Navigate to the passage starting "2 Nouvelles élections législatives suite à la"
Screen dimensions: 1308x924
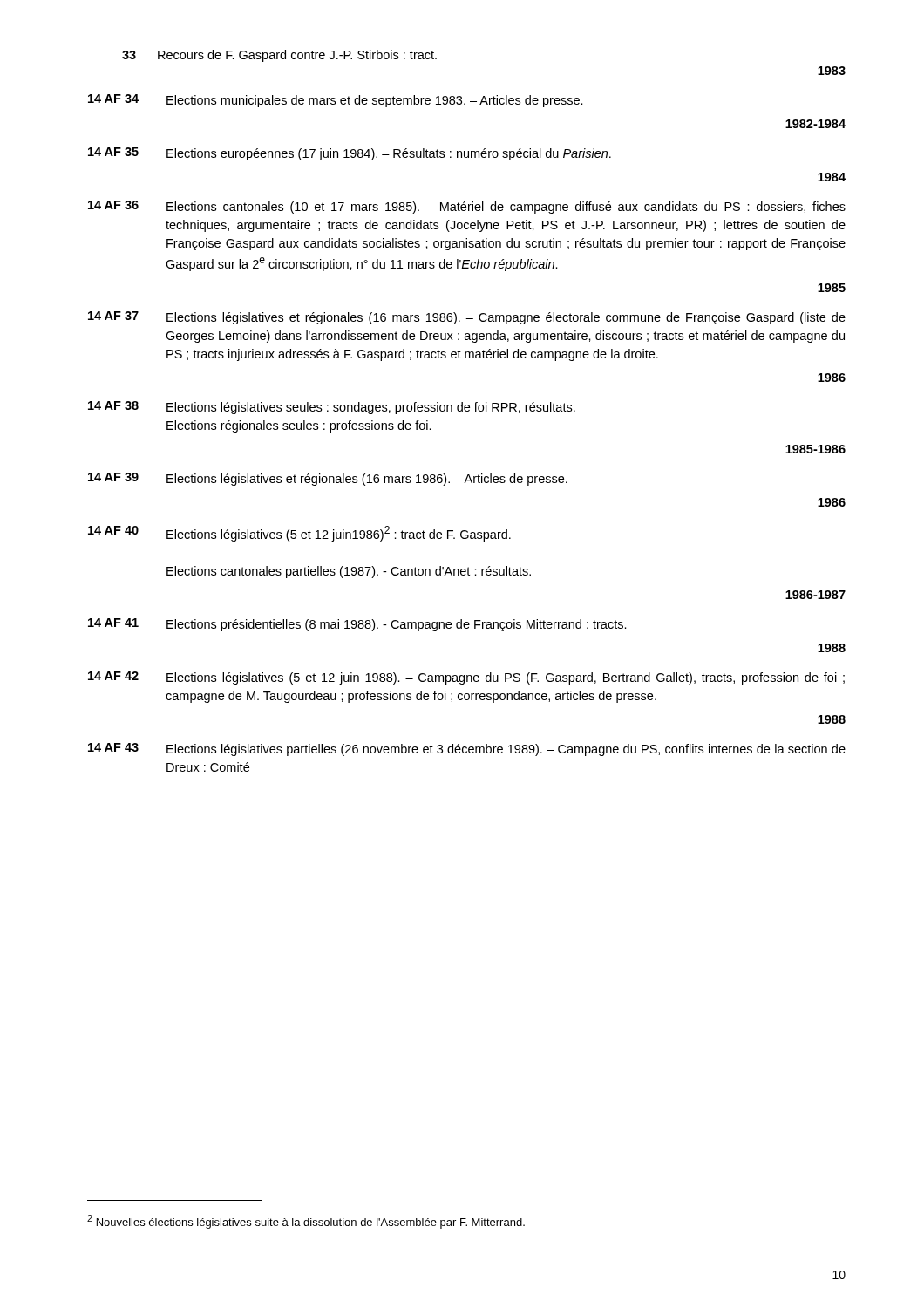[466, 1216]
